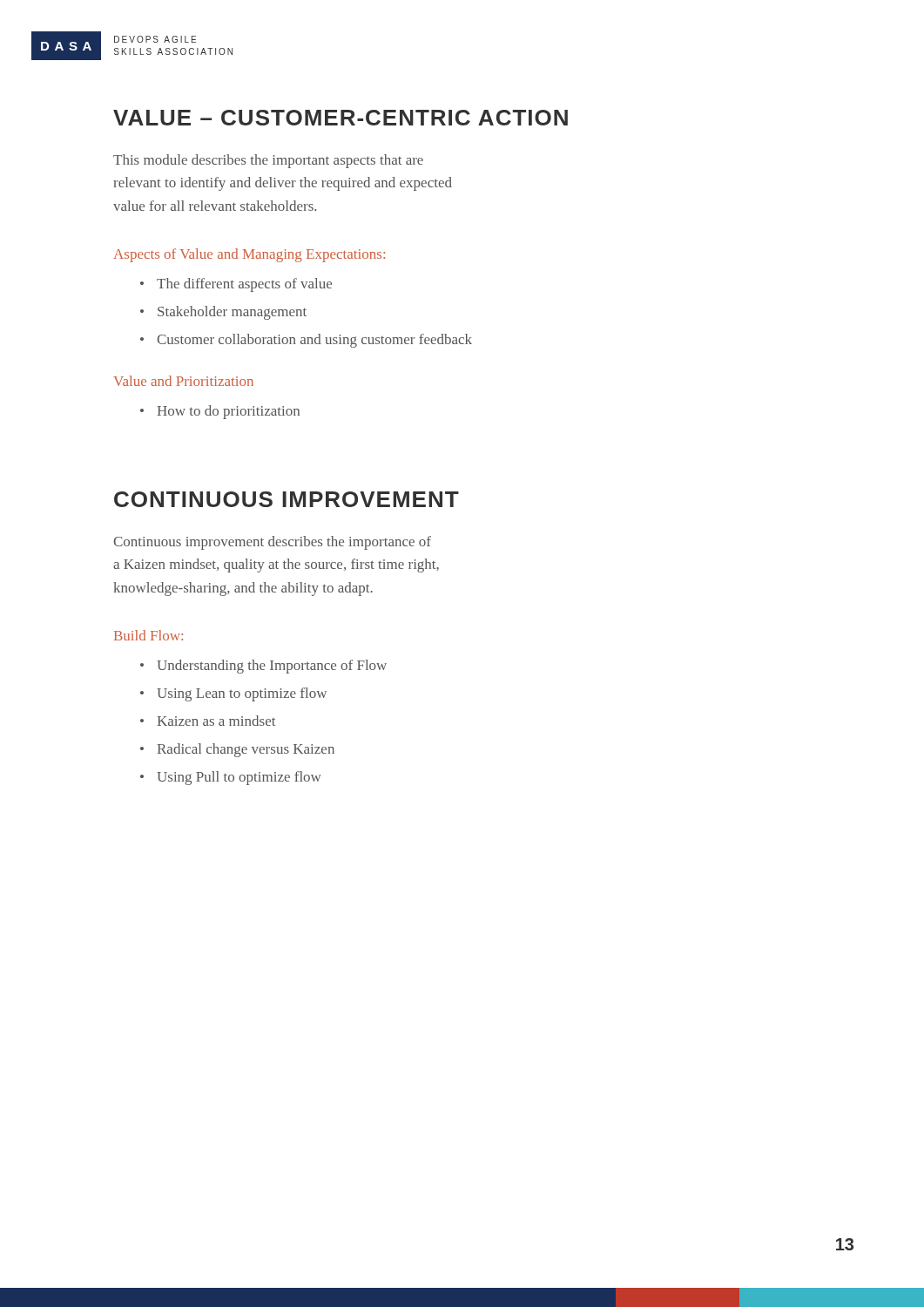Where is the passage that starts "This module describes the"?
Image resolution: width=924 pixels, height=1307 pixels.
283,183
